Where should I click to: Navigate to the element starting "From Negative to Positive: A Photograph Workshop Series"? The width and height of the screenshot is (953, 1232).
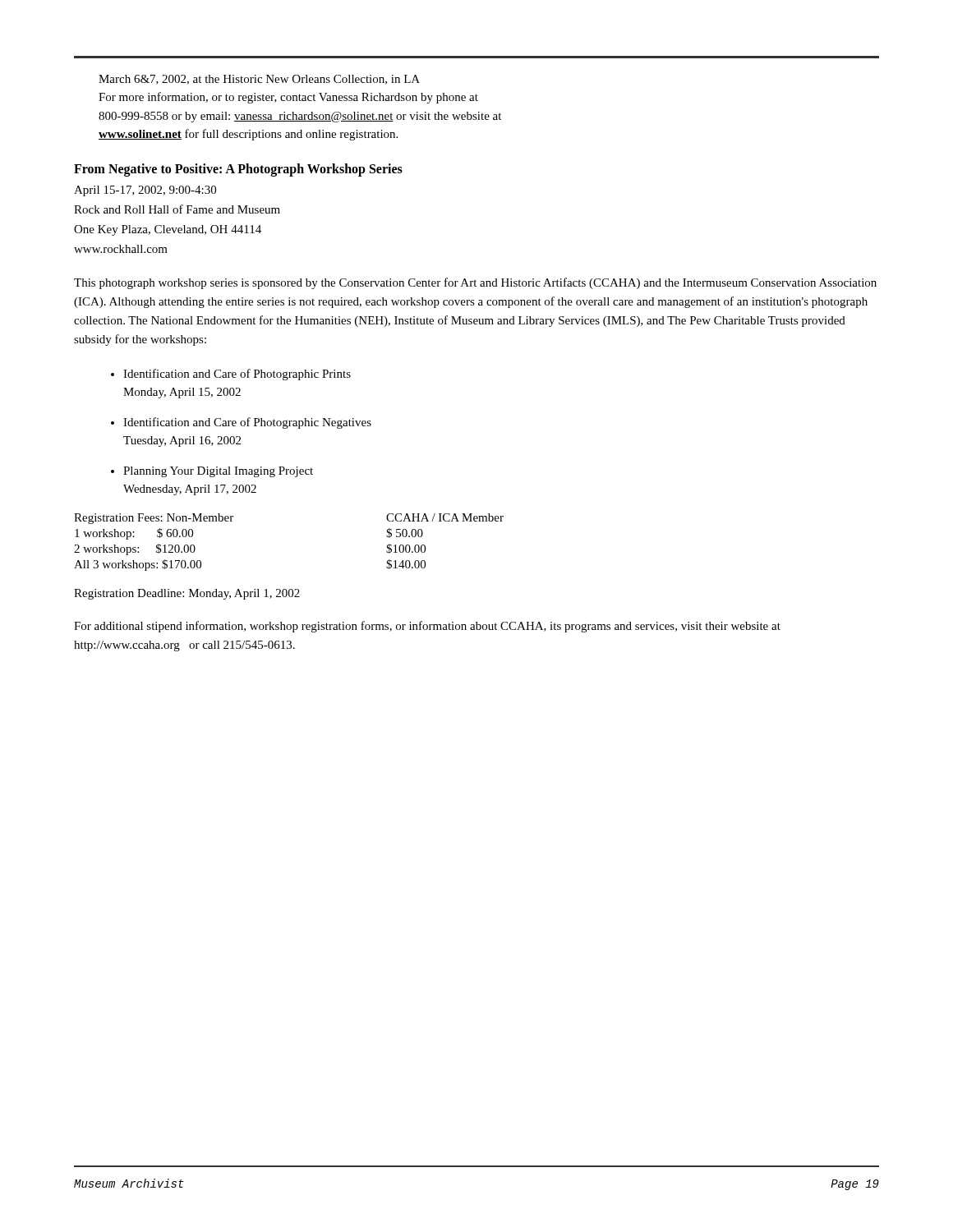[238, 168]
